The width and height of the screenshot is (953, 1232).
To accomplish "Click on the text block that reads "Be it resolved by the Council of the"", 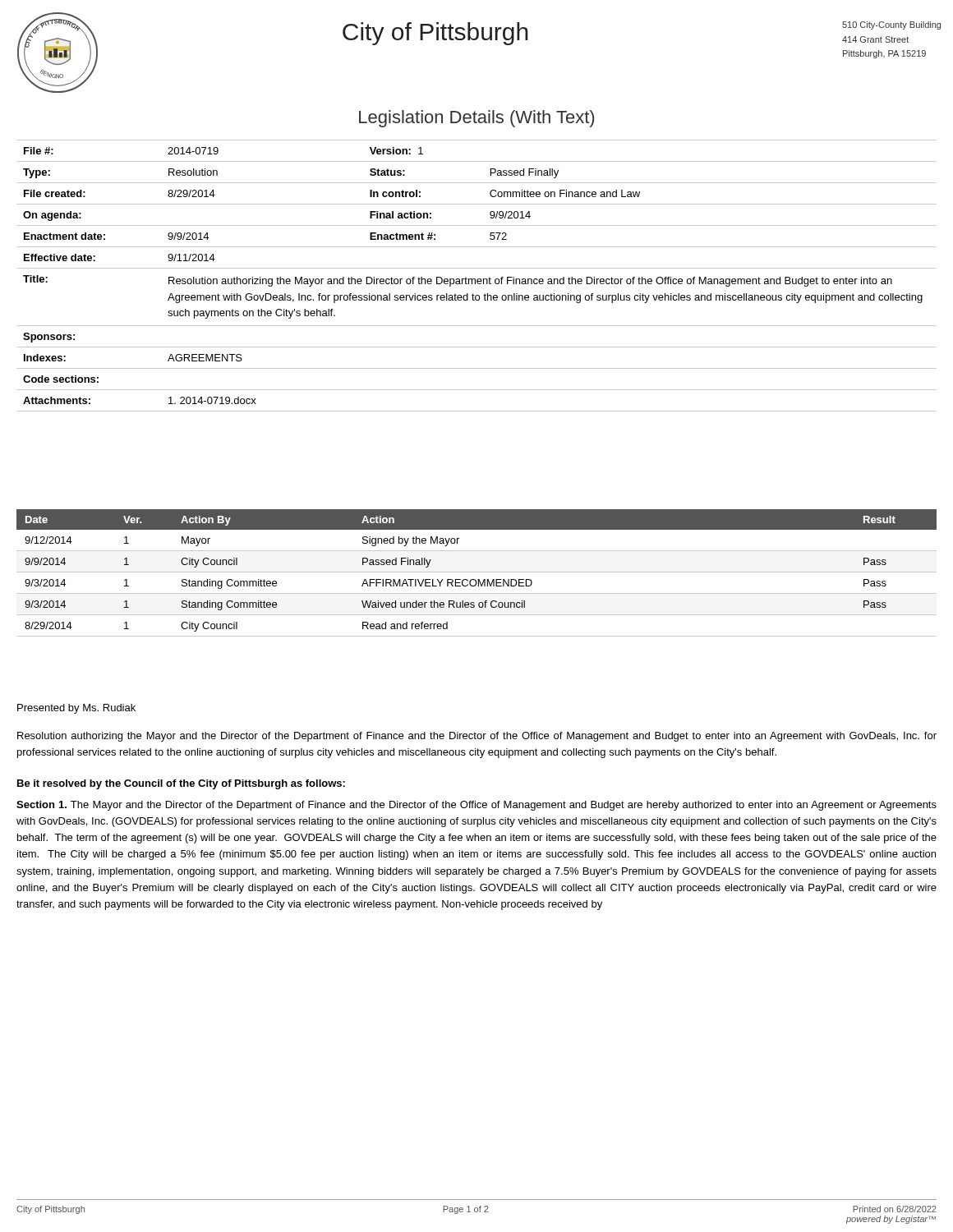I will [x=181, y=783].
